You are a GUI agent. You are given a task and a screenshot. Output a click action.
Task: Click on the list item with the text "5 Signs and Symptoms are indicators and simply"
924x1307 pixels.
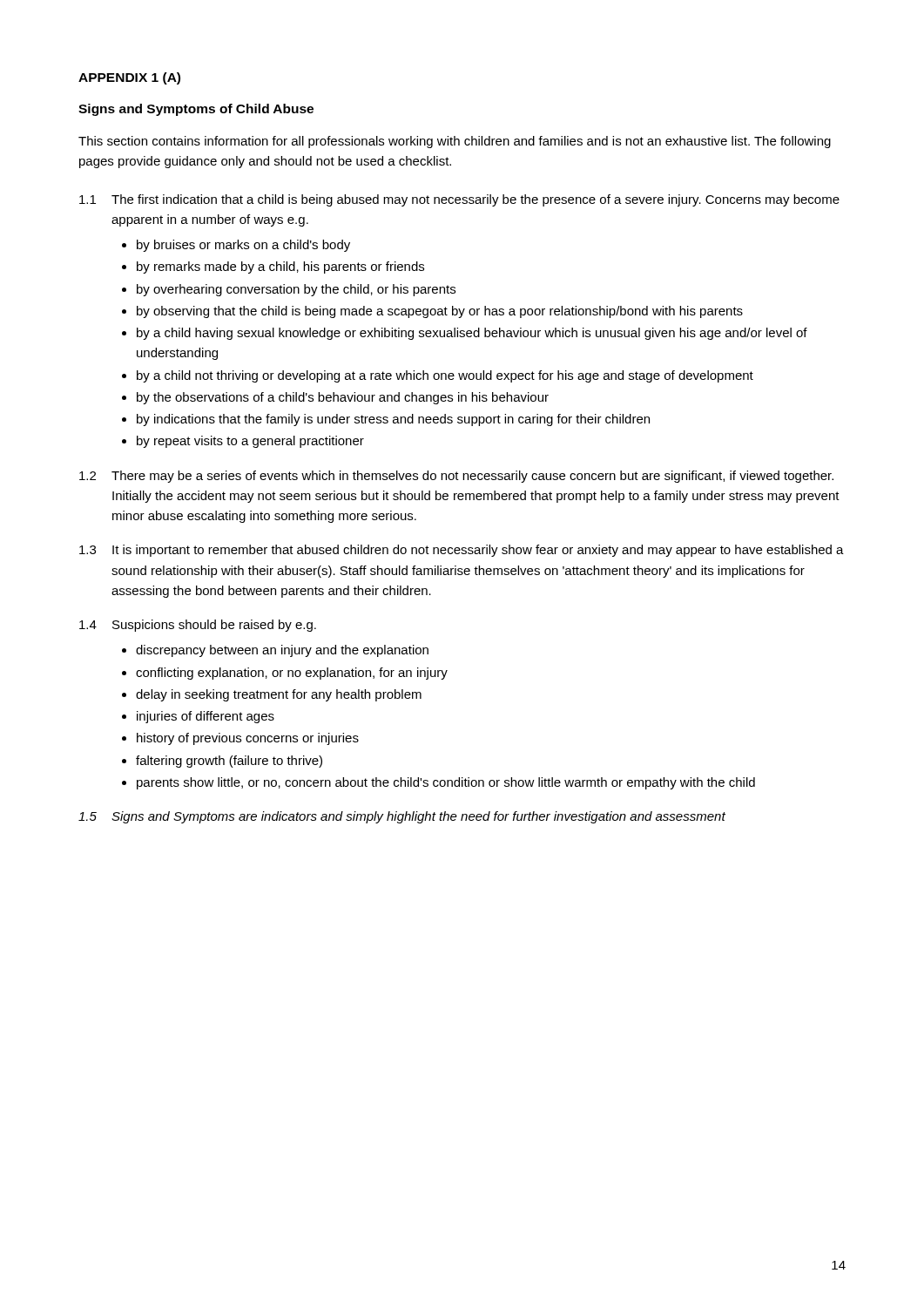pos(402,816)
